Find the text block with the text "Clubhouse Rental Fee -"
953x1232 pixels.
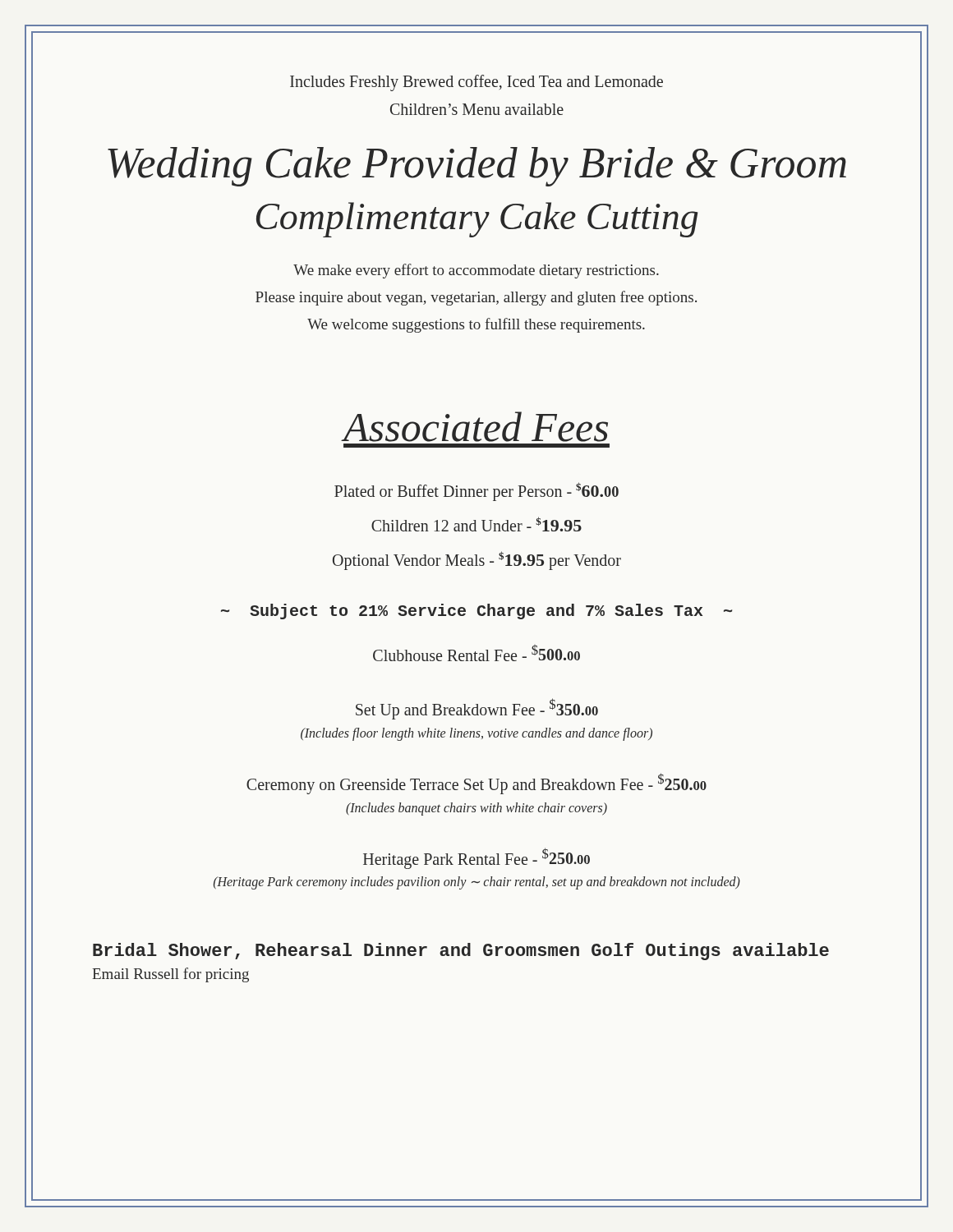[x=476, y=654]
